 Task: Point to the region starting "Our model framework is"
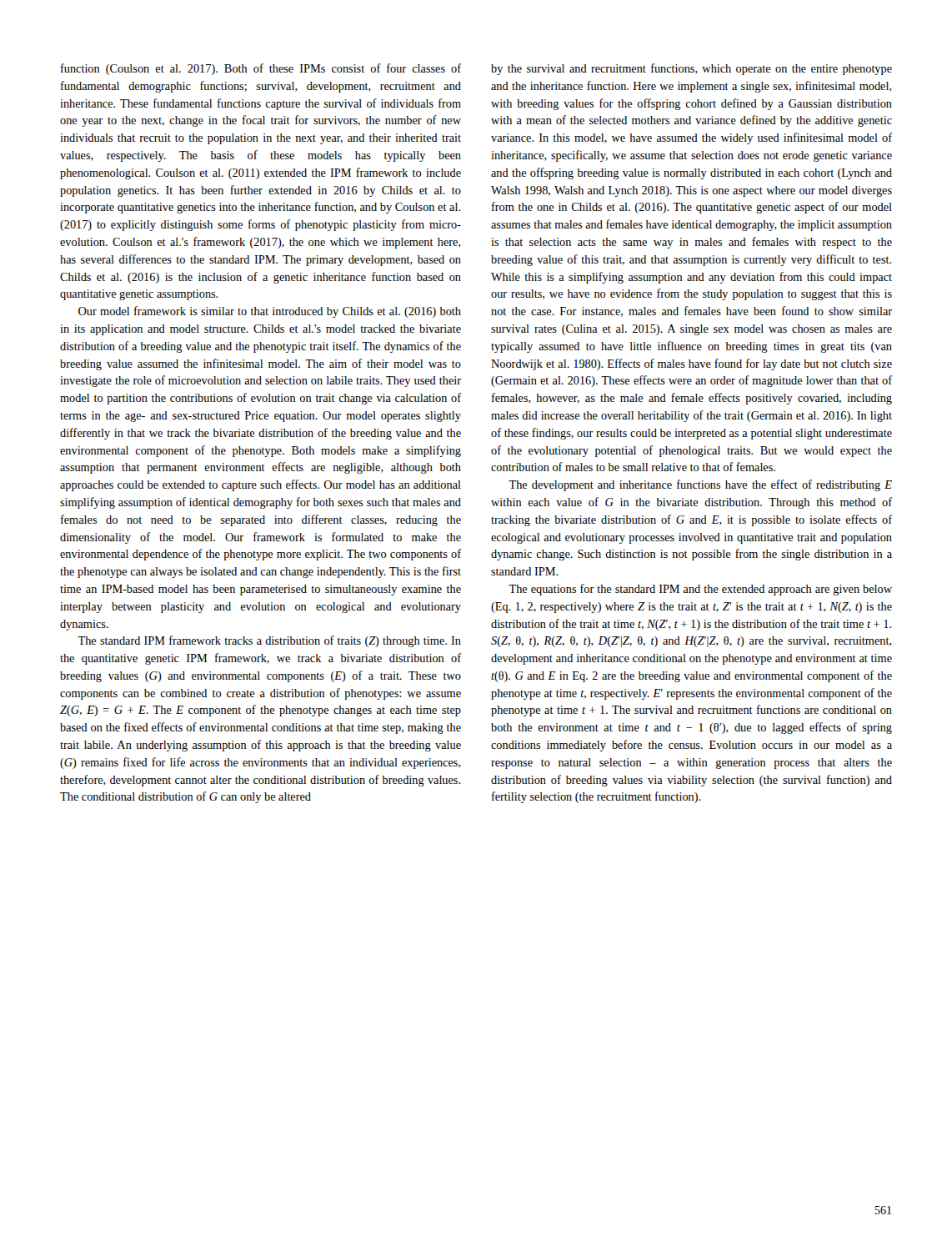tap(260, 468)
